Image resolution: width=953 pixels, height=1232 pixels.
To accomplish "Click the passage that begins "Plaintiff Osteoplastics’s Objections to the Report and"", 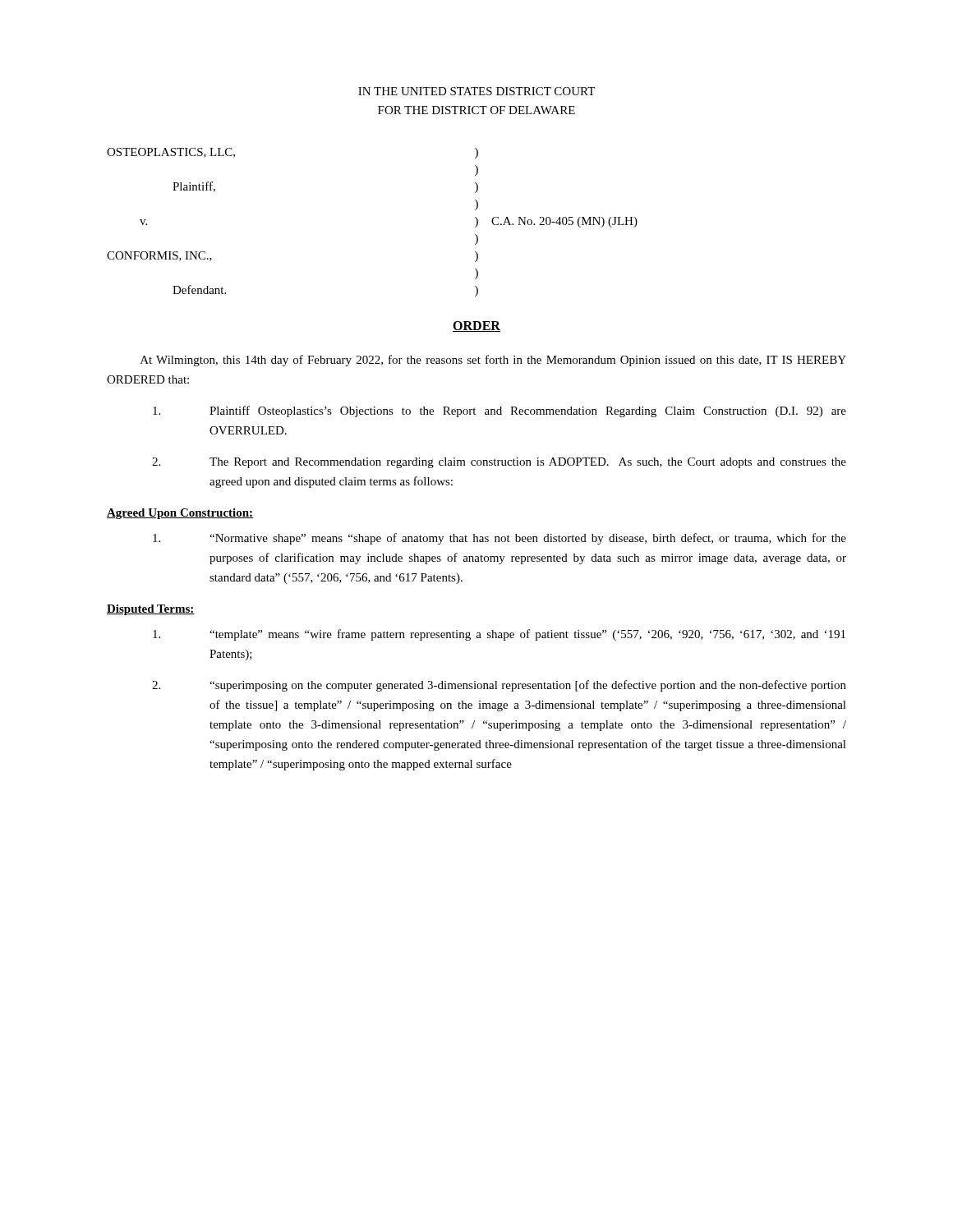I will pos(476,420).
